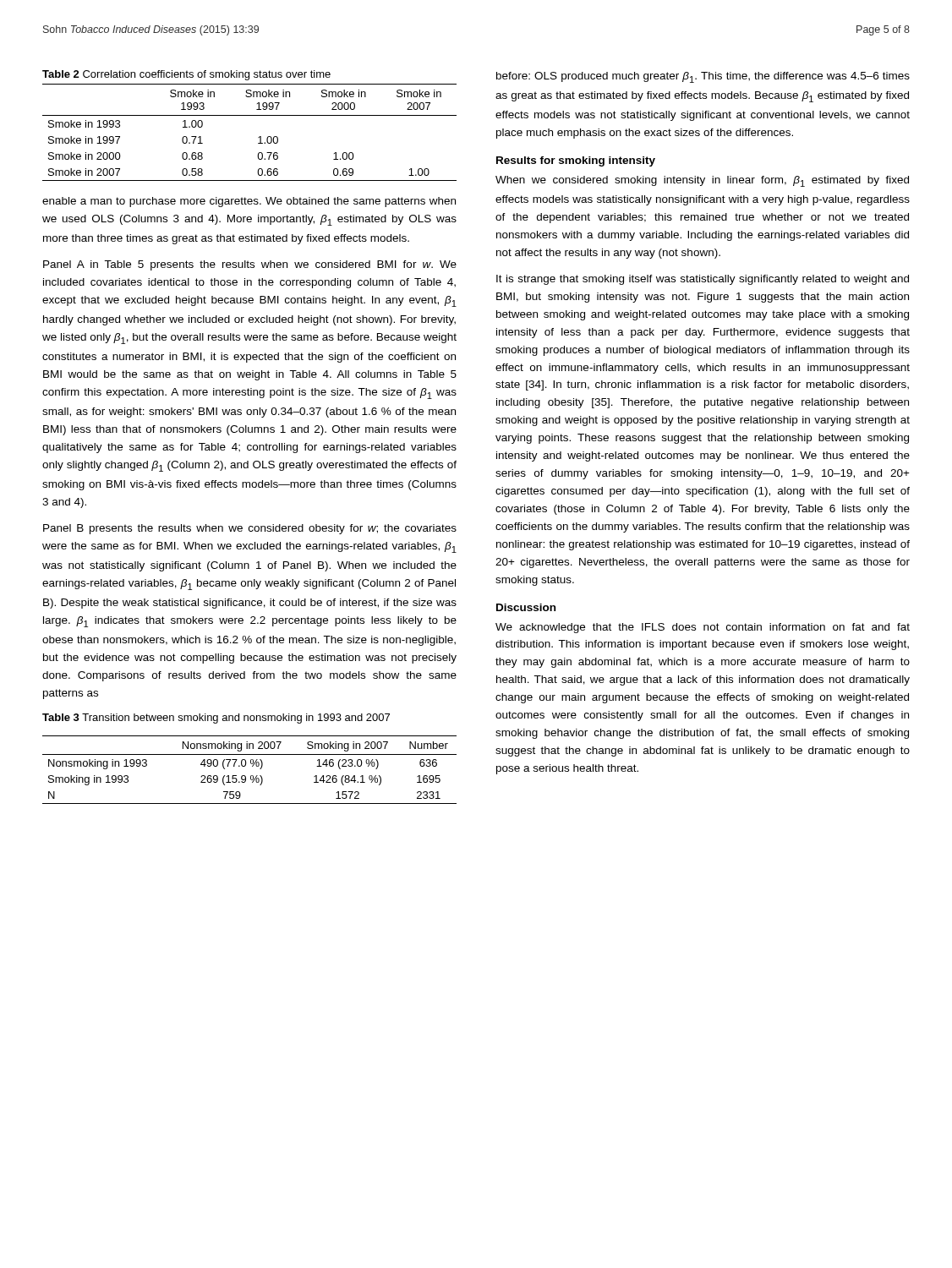Locate the block starting "enable a man to purchase more"
This screenshot has height=1268, width=952.
(x=249, y=219)
